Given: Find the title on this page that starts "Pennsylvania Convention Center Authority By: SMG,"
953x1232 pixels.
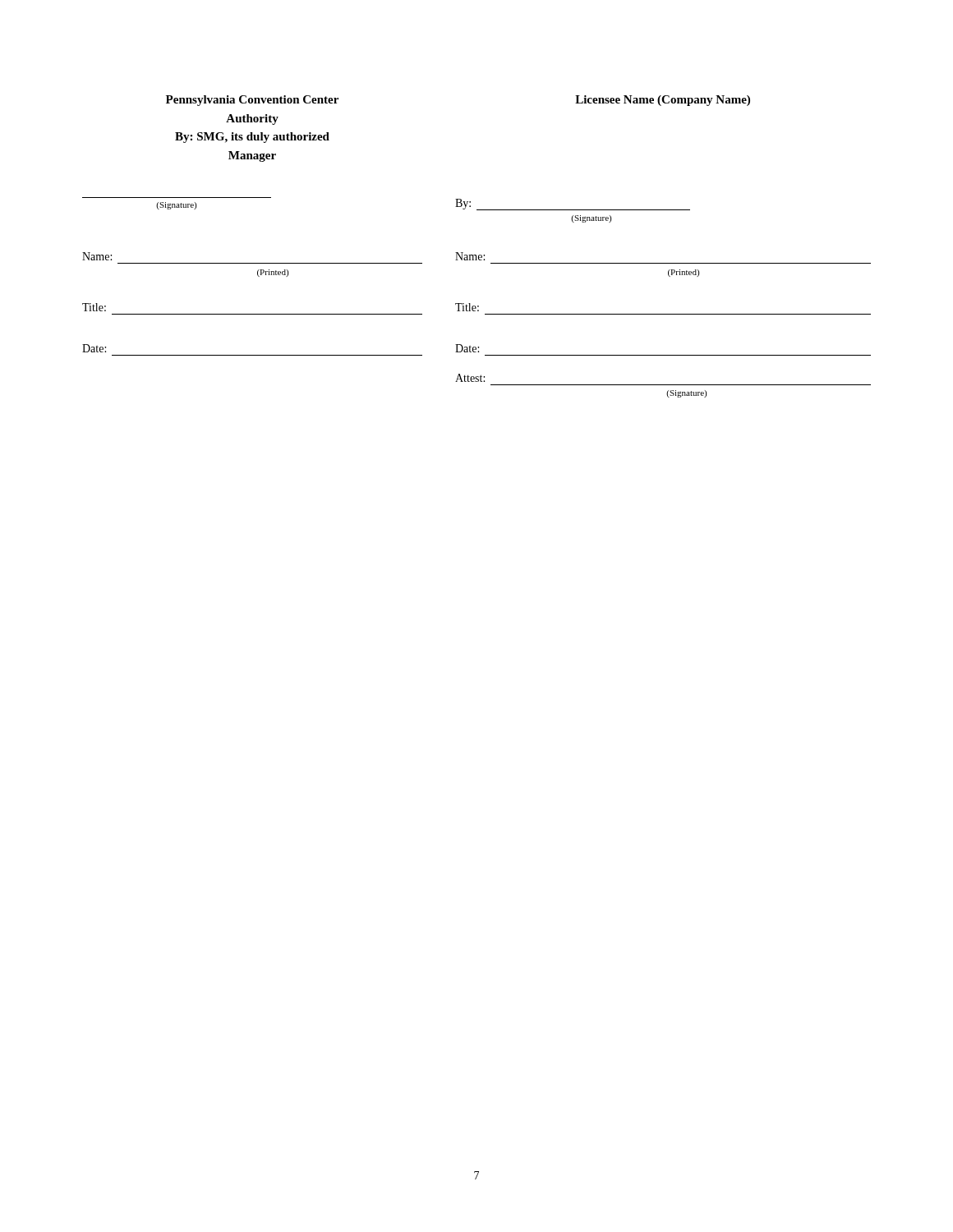Looking at the screenshot, I should [x=252, y=127].
